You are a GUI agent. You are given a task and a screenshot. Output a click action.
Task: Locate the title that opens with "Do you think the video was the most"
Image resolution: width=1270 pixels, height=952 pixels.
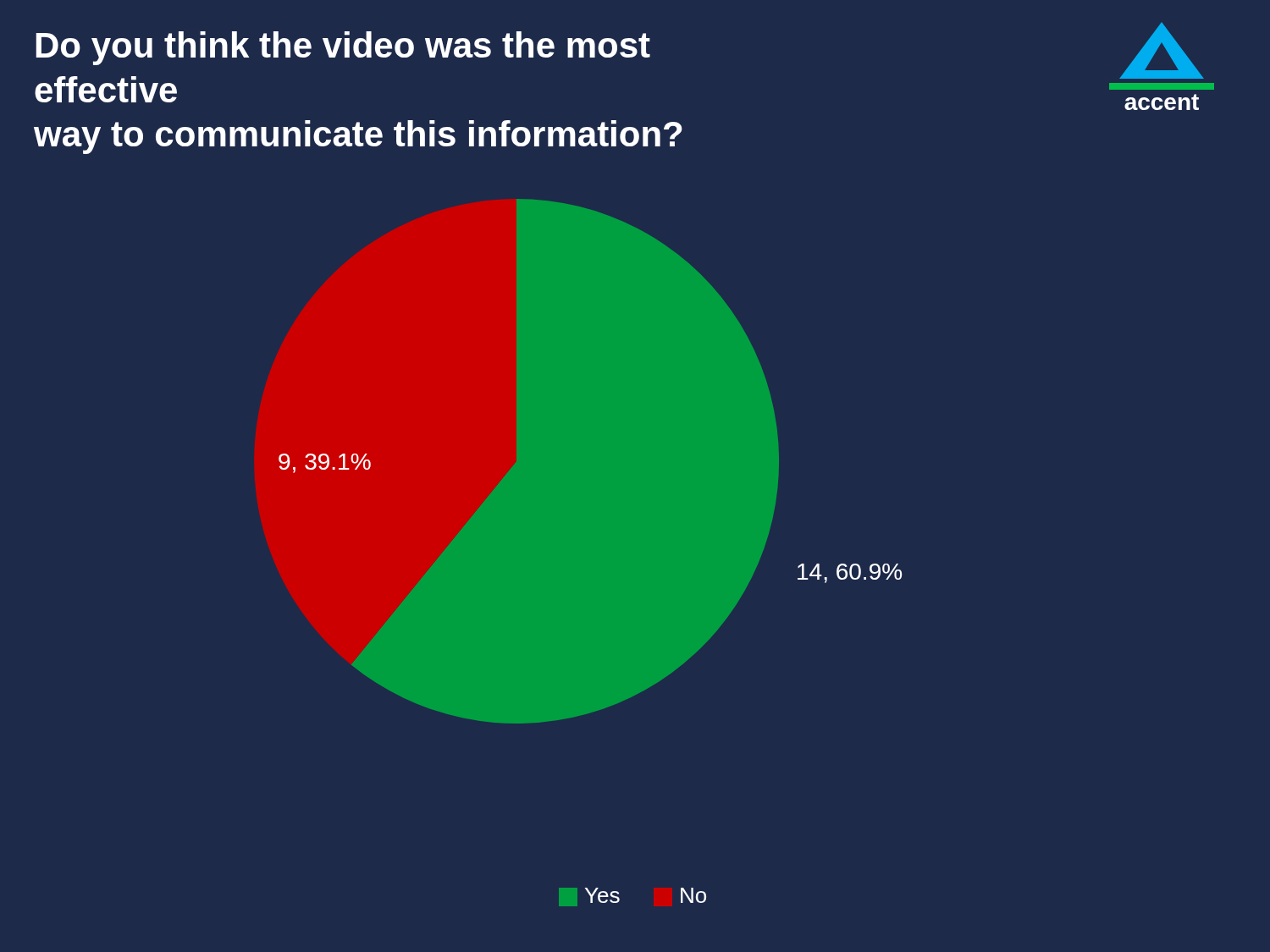tap(343, 48)
